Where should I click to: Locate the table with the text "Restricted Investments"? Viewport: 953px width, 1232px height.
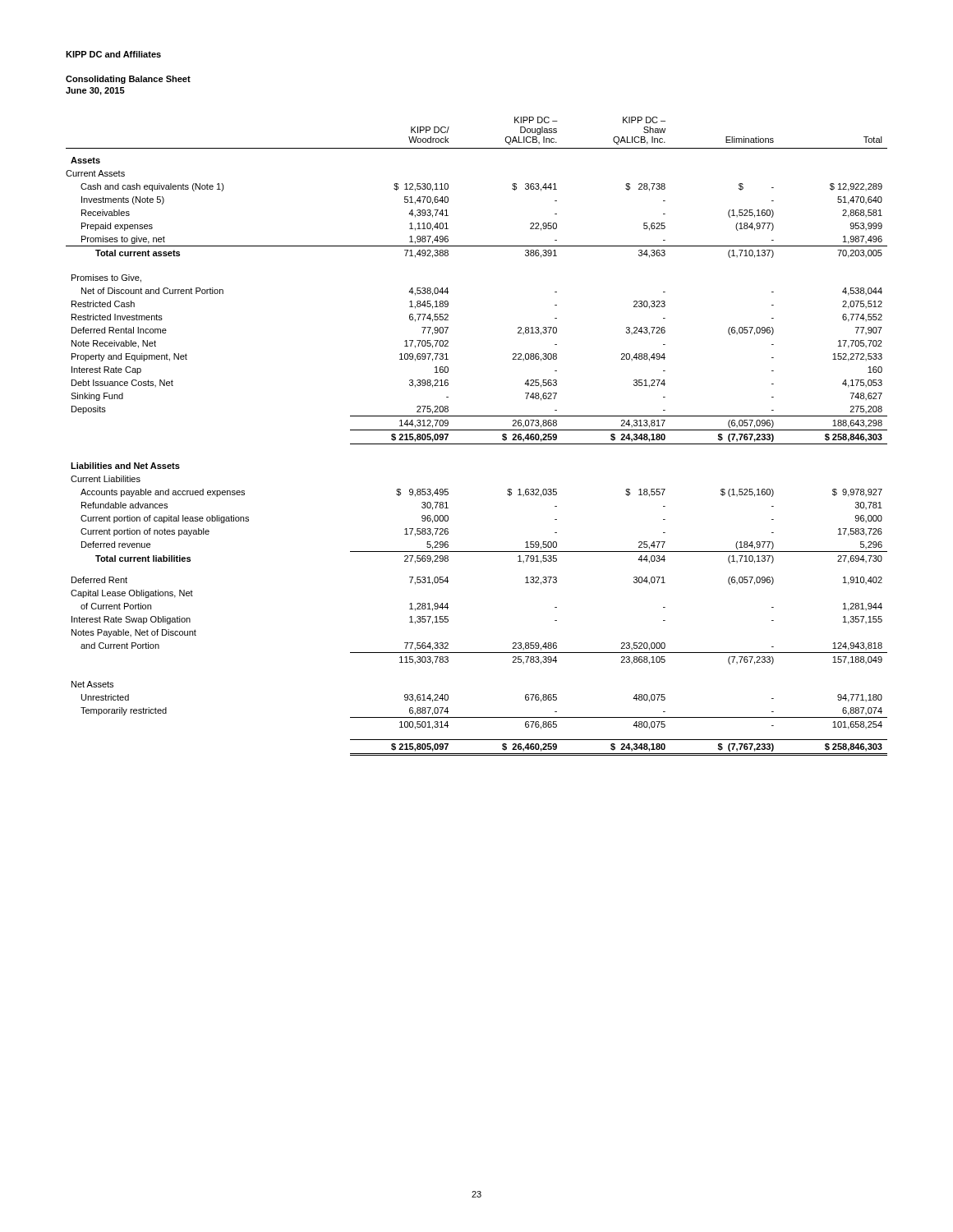[476, 434]
